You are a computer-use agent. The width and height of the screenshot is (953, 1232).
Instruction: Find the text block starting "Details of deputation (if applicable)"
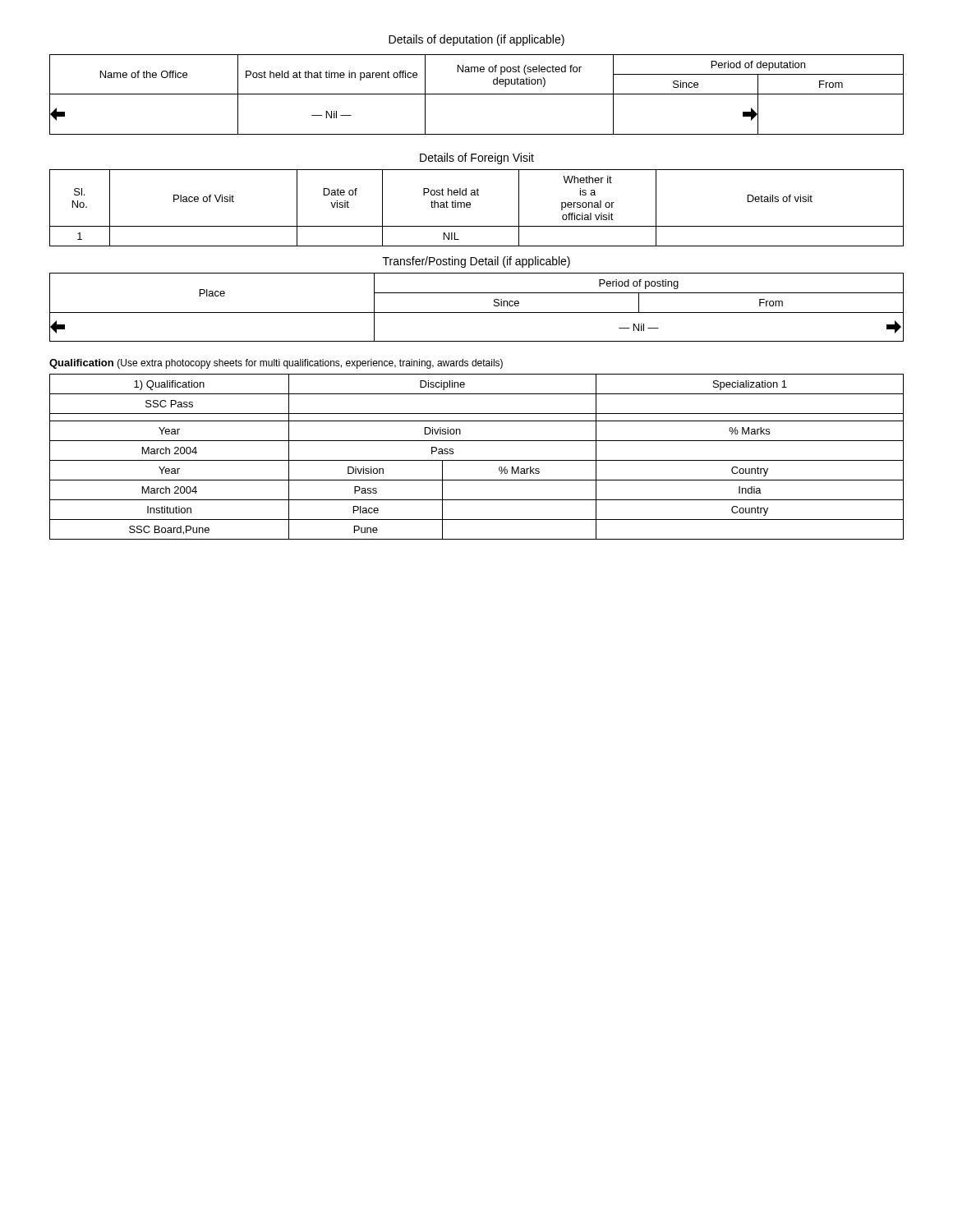[476, 39]
